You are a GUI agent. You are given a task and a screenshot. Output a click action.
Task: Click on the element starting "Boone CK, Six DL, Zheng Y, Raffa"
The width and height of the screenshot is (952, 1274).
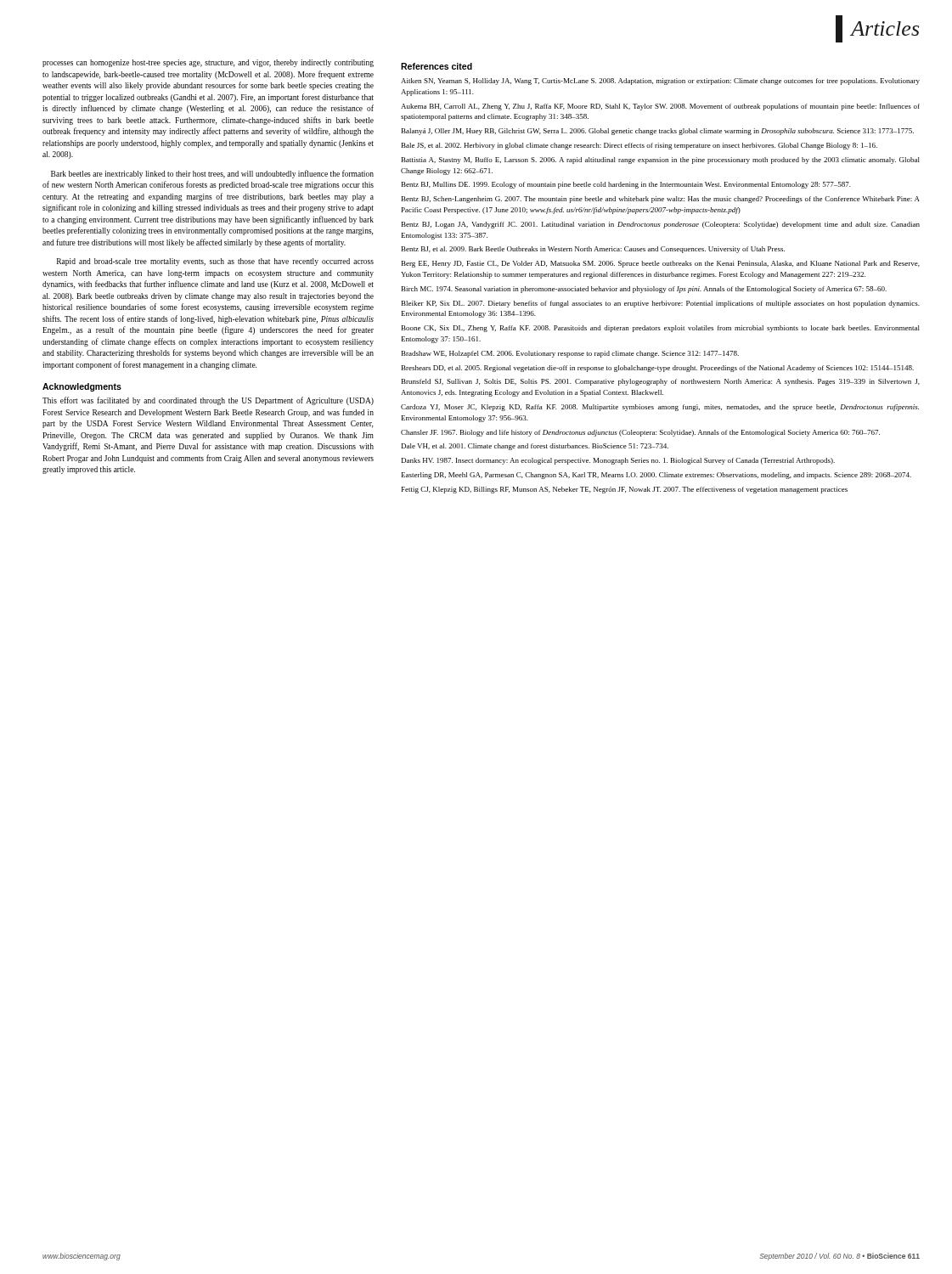click(x=660, y=333)
